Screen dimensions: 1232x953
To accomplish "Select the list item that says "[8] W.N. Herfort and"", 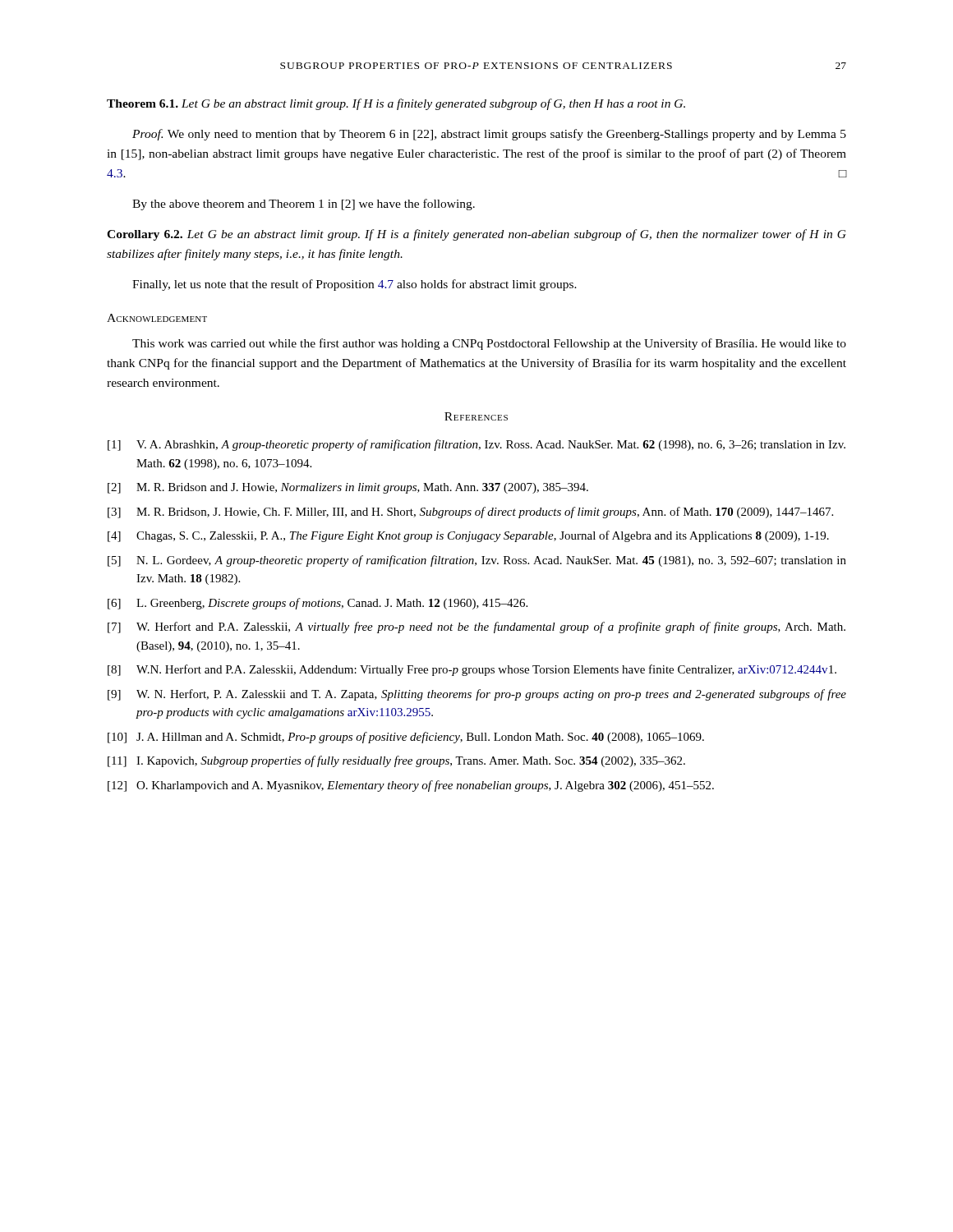I will pos(476,670).
